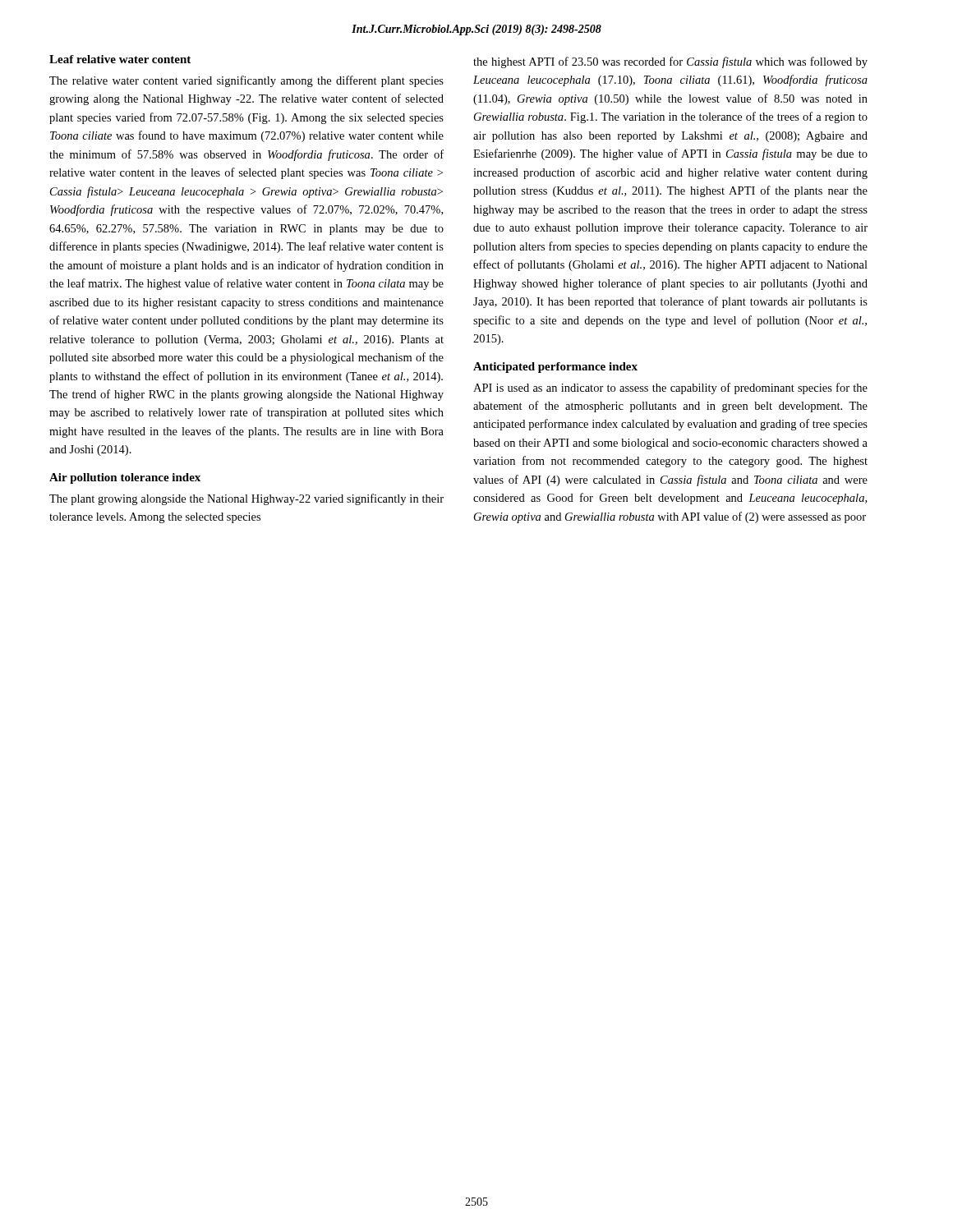Click on the element starting "Air pollution tolerance"
The image size is (953, 1232).
pyautogui.click(x=125, y=477)
